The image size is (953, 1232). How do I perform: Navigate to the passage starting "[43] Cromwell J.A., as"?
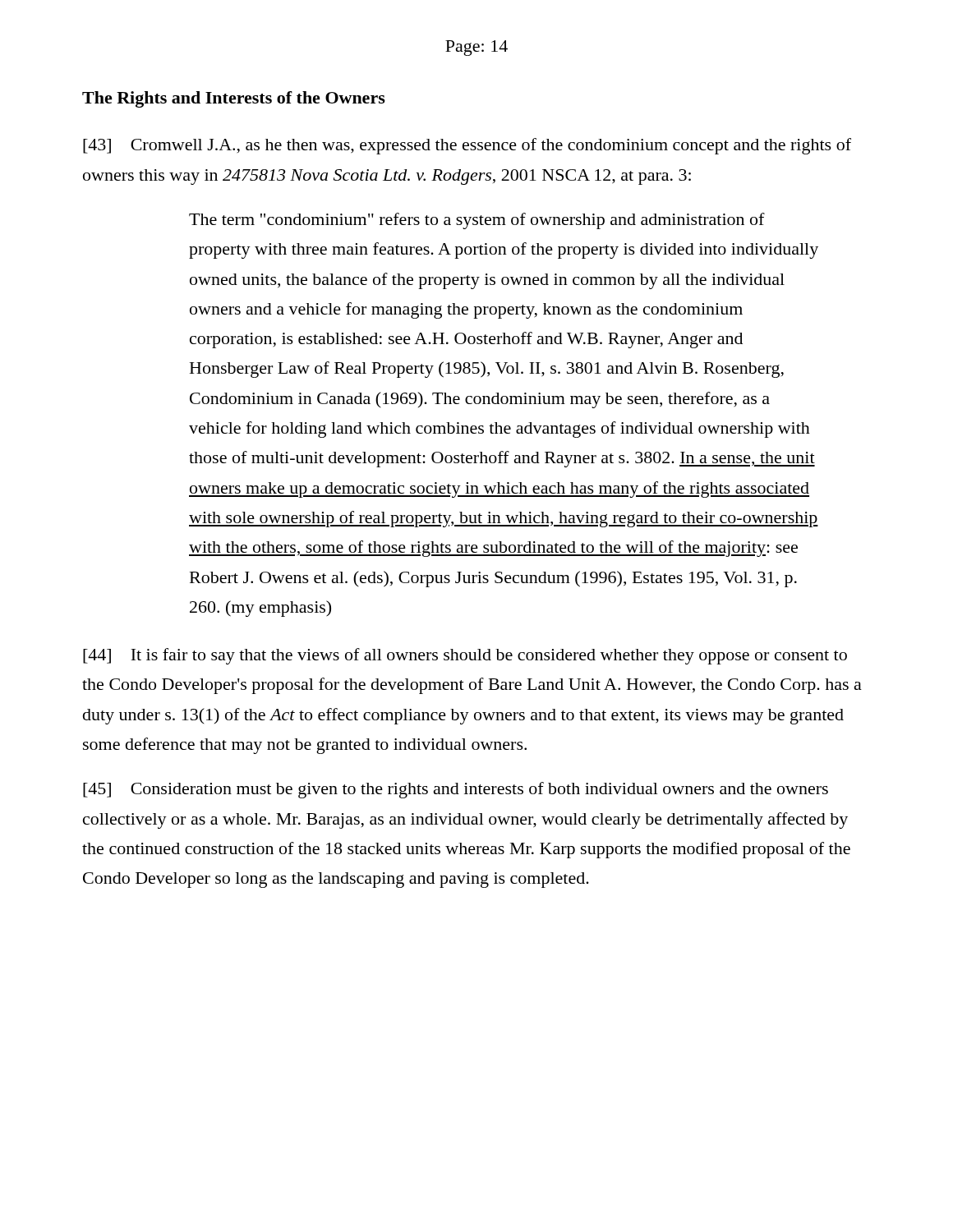tap(467, 159)
